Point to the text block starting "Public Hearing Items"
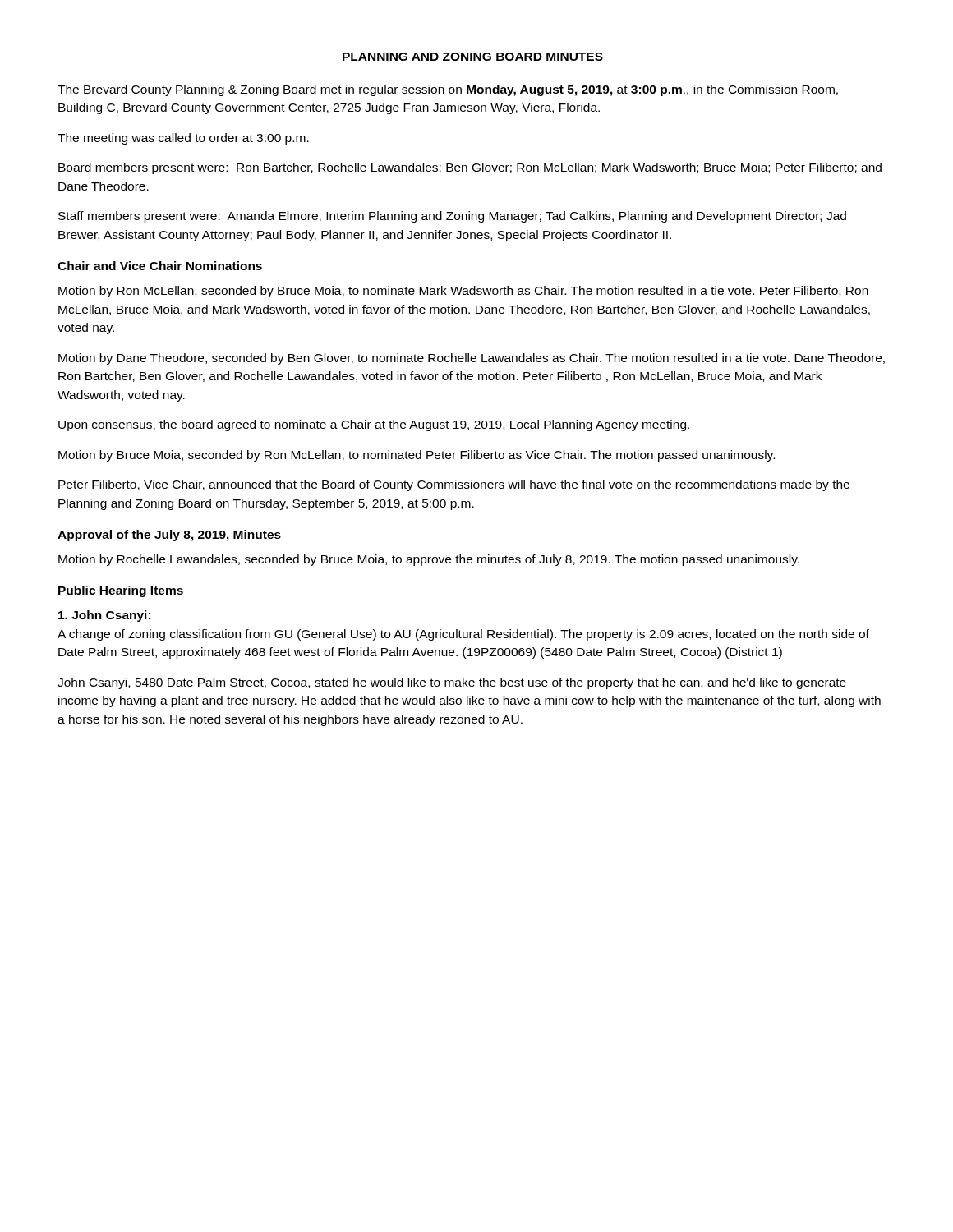This screenshot has width=953, height=1232. 120,590
